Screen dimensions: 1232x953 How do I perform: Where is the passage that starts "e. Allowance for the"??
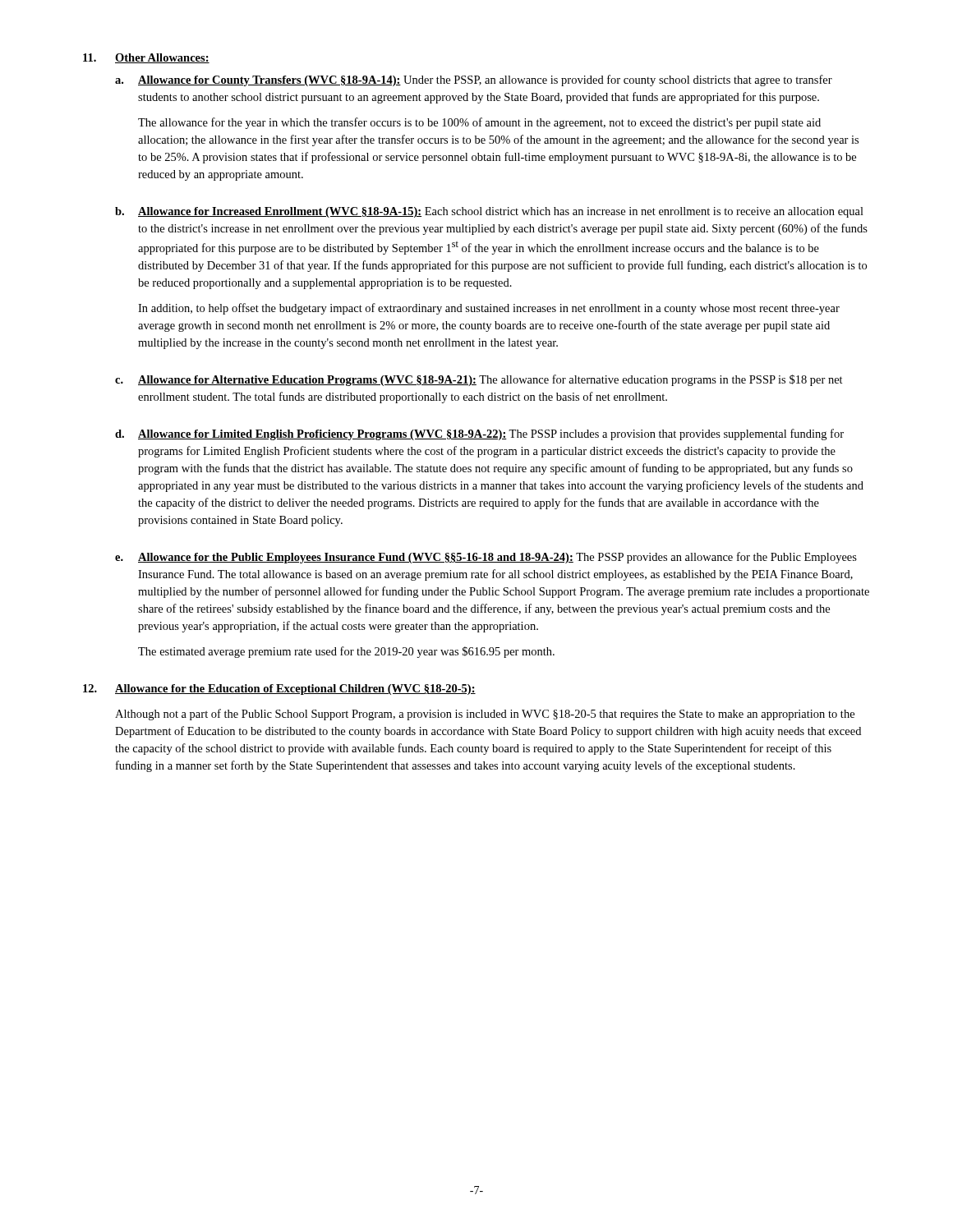493,609
